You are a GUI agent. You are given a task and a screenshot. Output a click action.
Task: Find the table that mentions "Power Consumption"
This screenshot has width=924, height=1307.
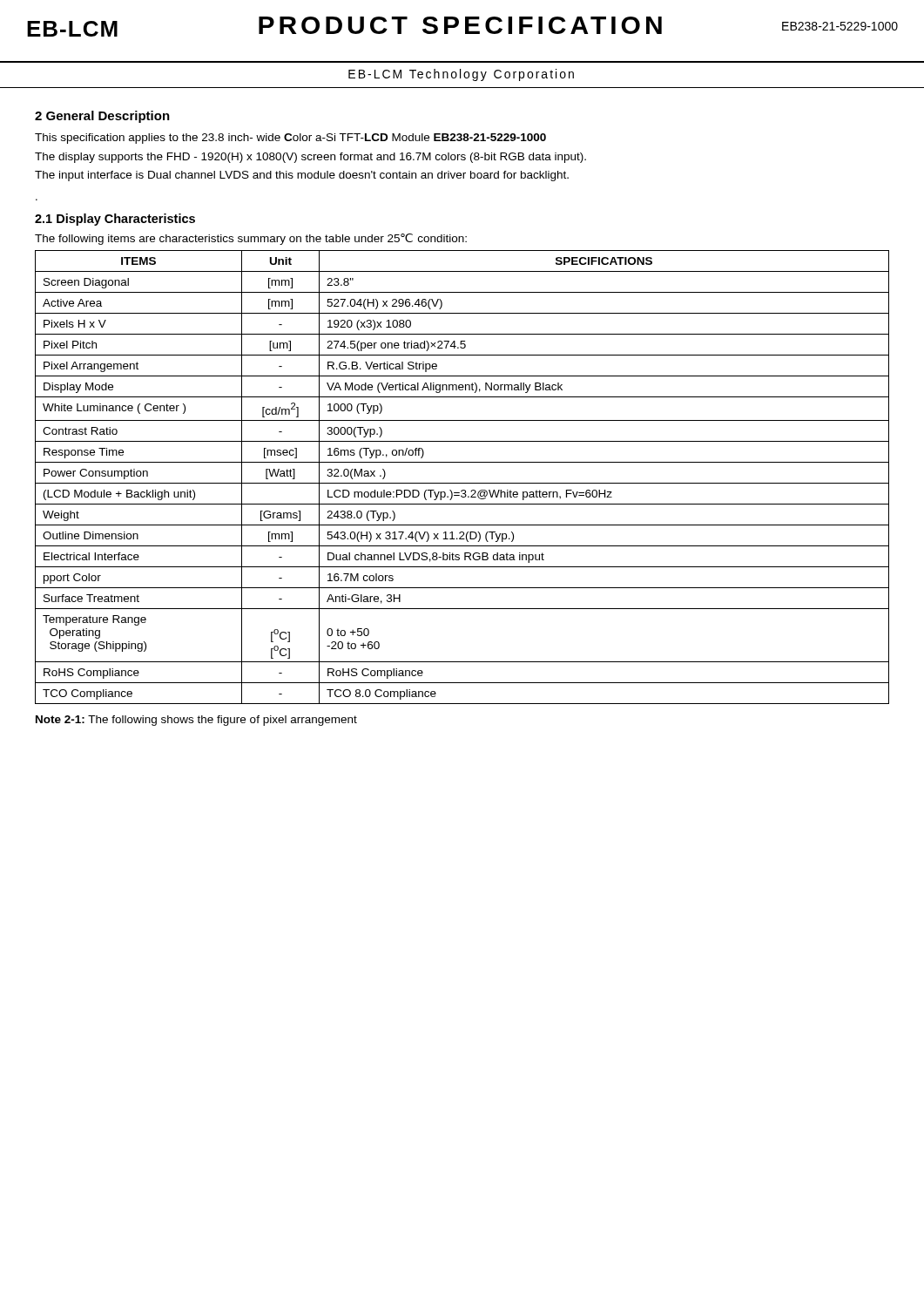click(x=462, y=477)
